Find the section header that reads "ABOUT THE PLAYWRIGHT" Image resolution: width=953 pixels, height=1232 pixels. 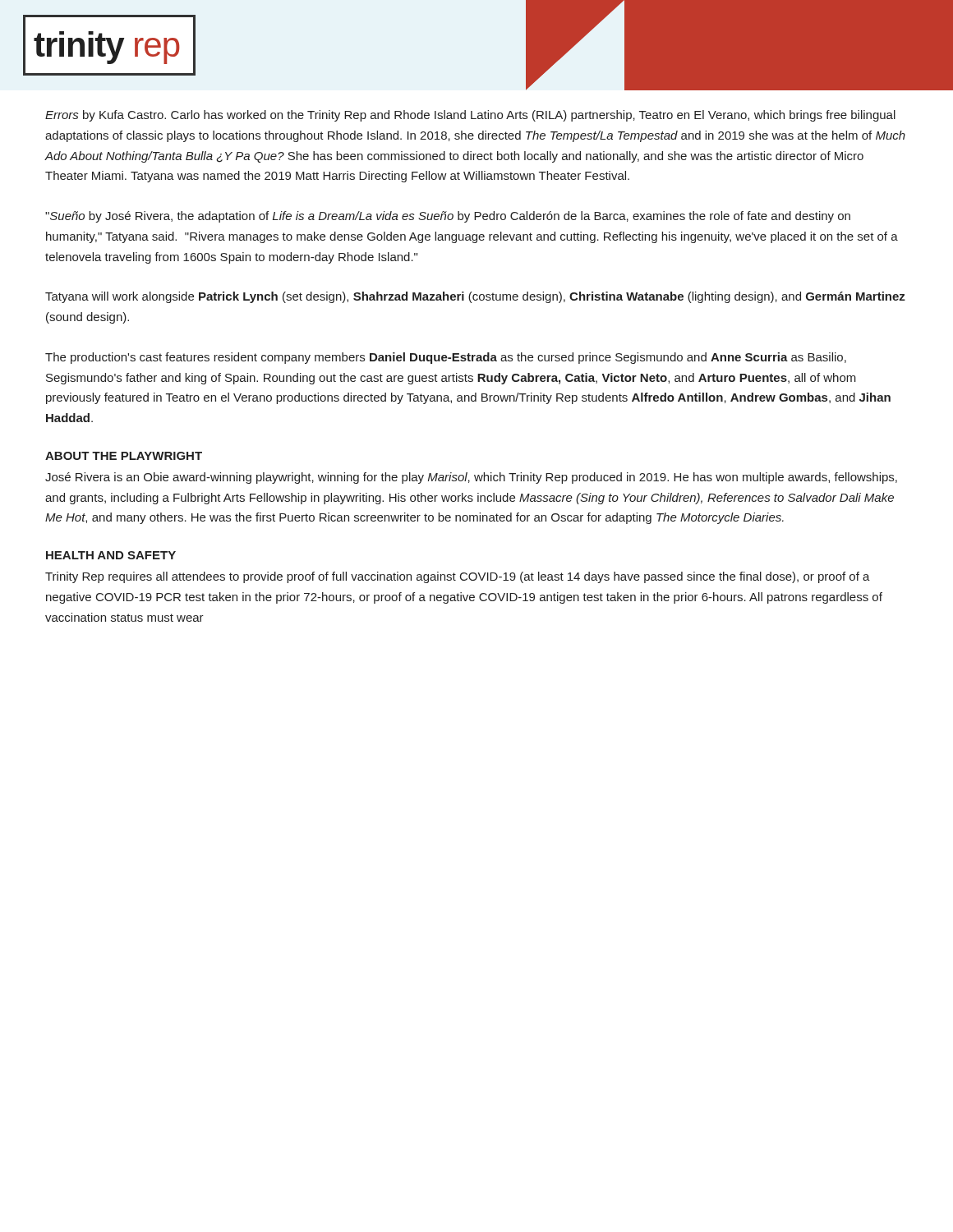coord(124,455)
